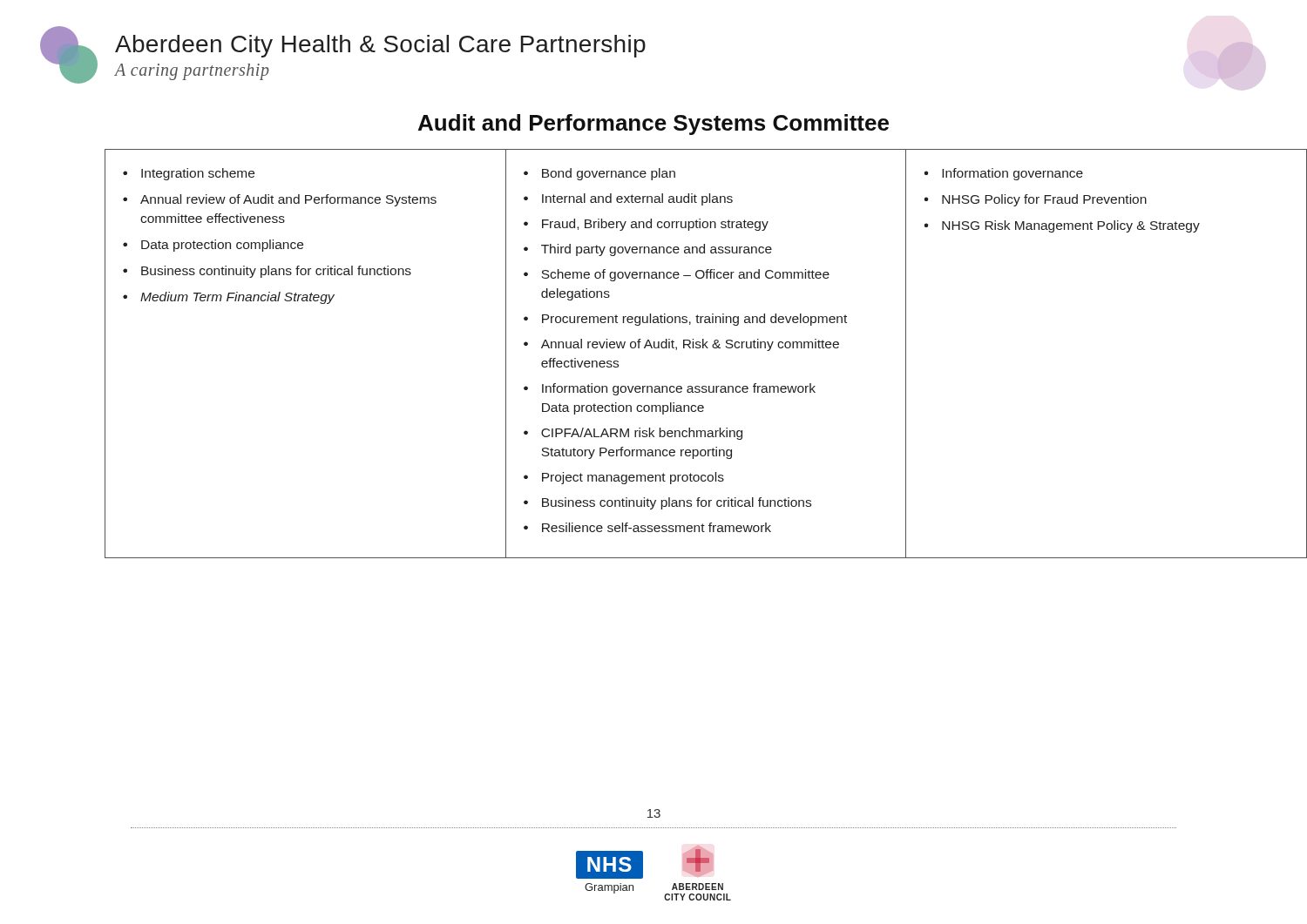
Task: Click on the text block starting "• Data protection compliance"
Action: pos(213,245)
